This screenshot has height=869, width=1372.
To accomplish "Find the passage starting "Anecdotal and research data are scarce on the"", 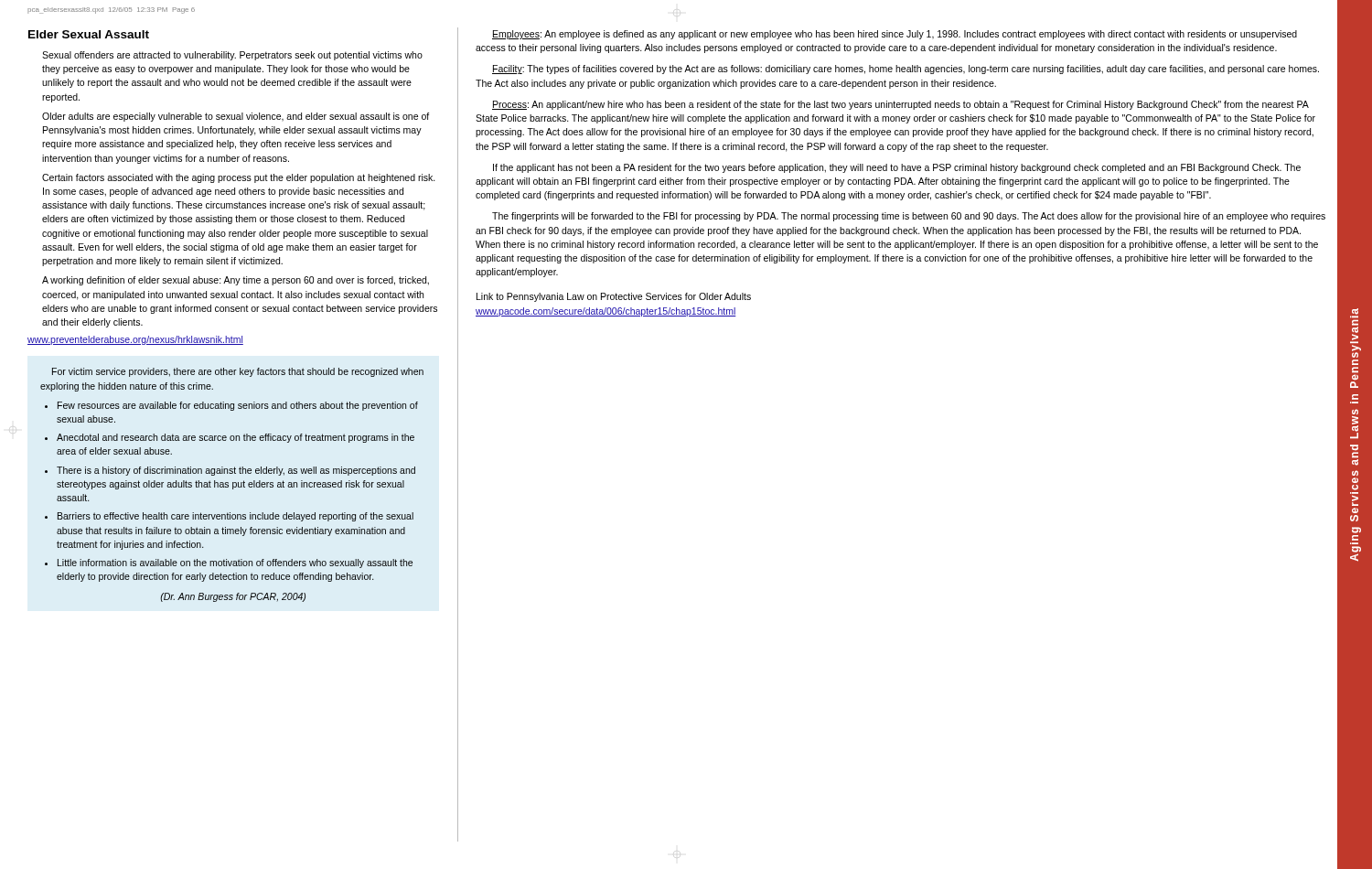I will (x=236, y=444).
